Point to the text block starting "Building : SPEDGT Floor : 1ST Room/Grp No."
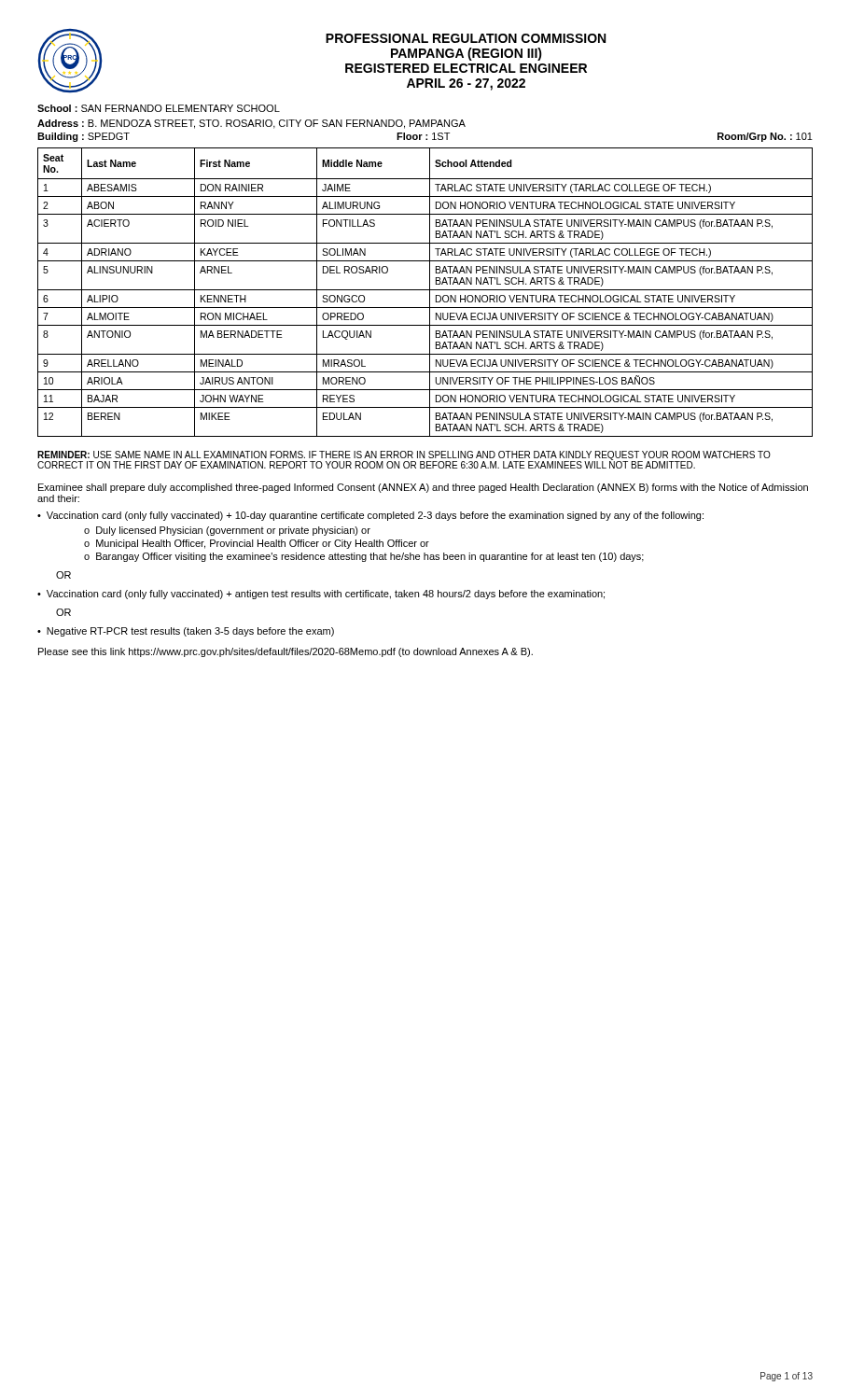 (425, 136)
